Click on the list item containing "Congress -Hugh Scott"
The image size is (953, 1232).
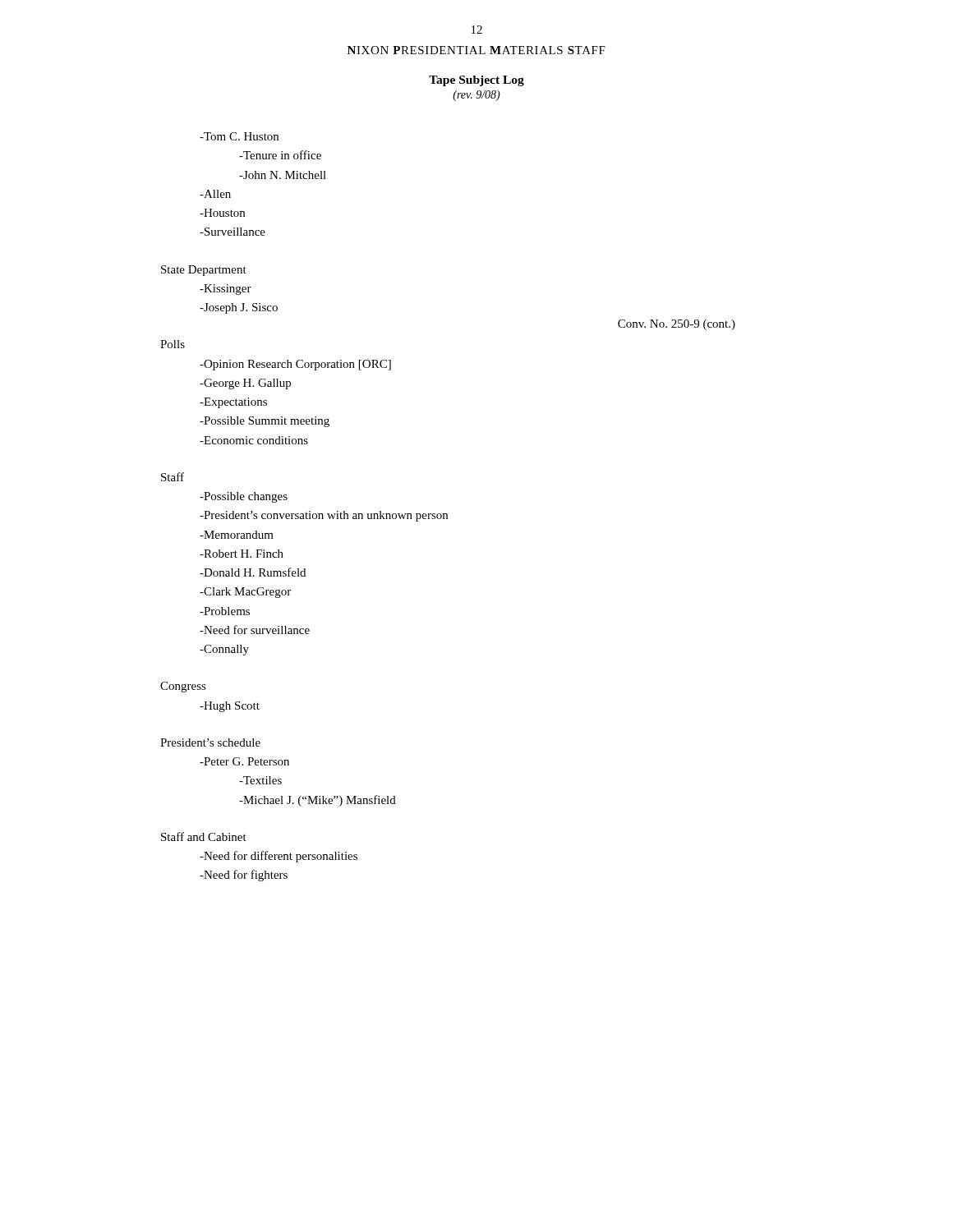183,687
